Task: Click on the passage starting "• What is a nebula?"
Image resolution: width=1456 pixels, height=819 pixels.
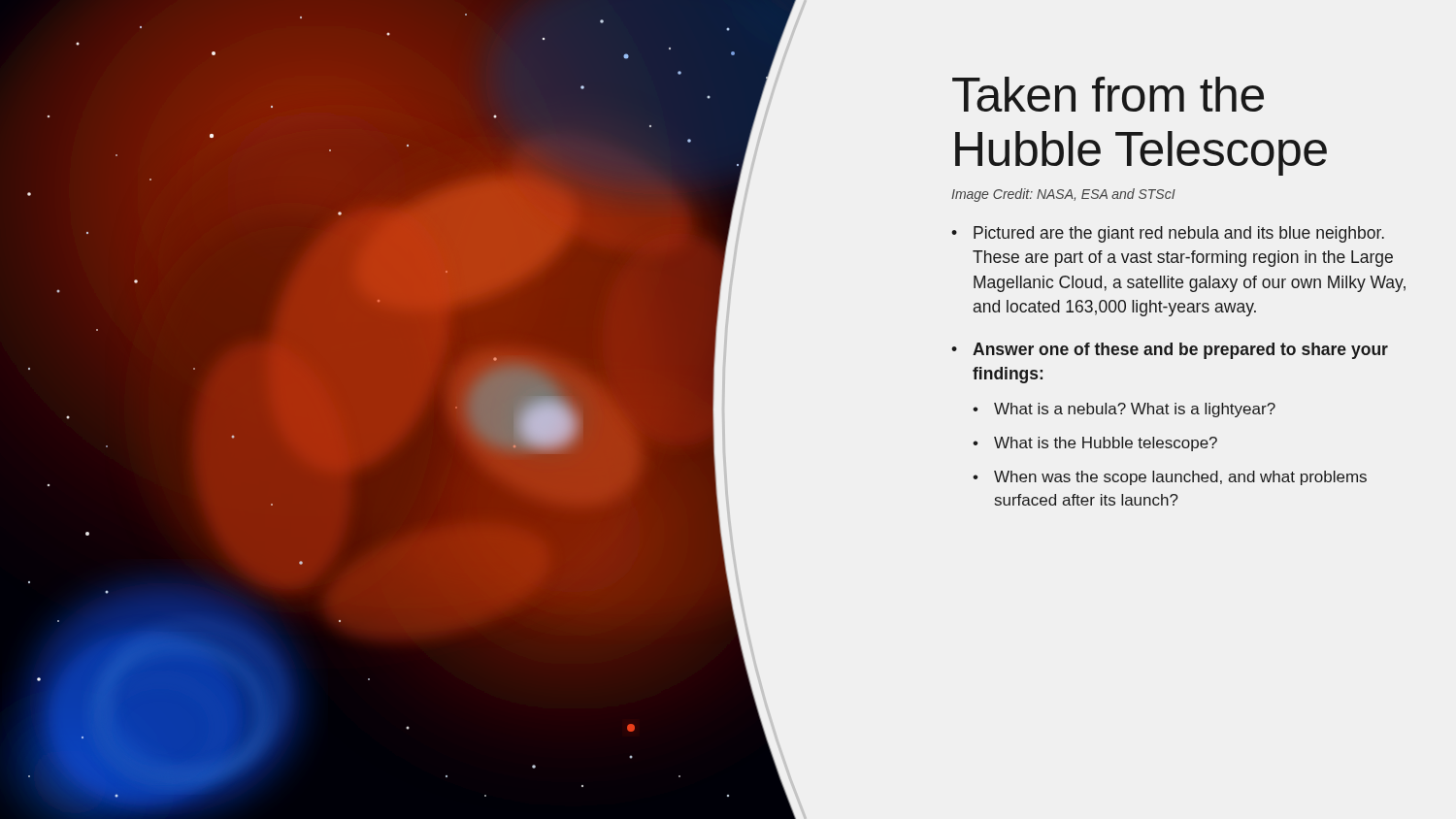Action: coord(1124,410)
